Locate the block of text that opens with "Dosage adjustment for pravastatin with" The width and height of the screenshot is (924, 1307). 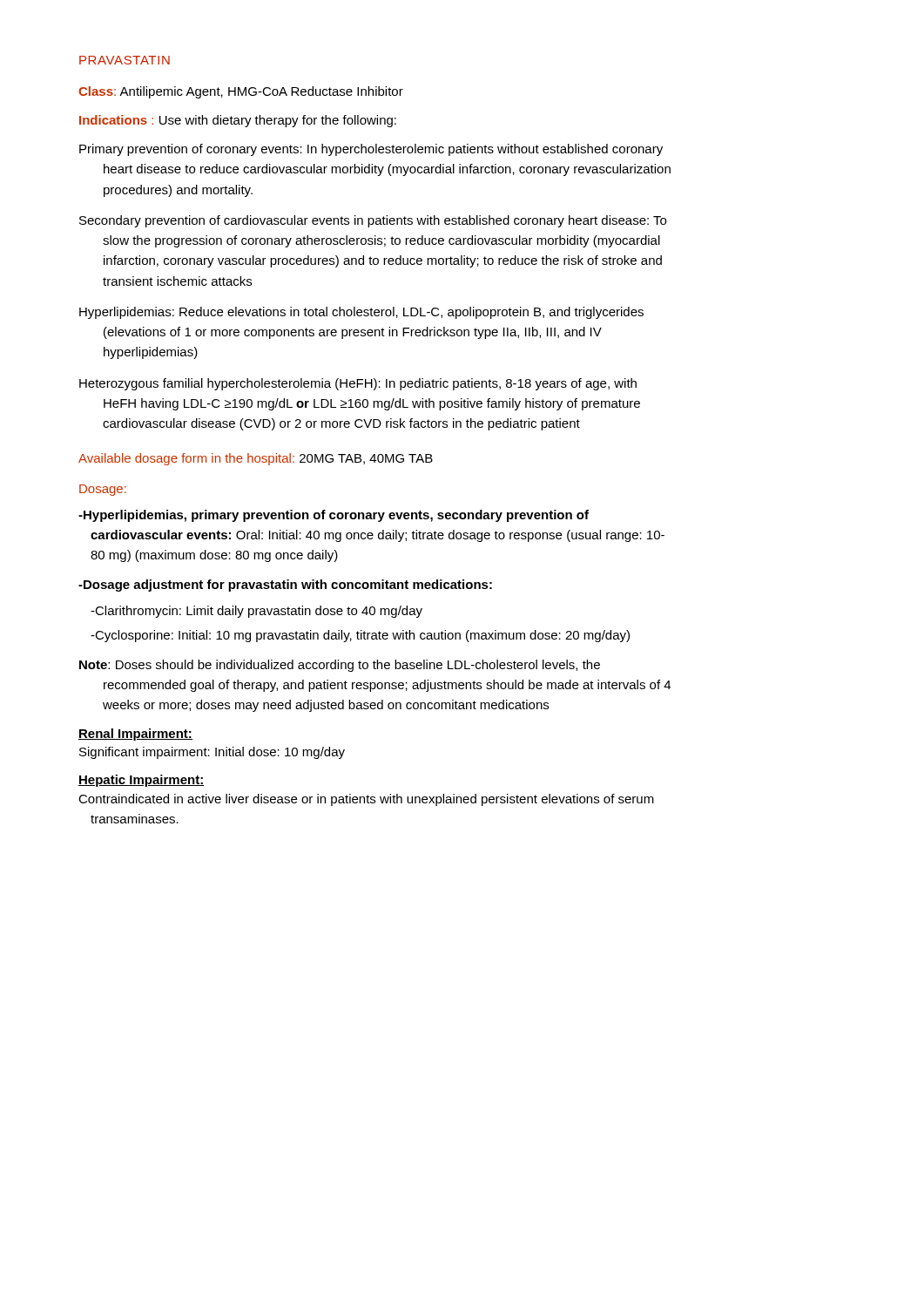(286, 584)
